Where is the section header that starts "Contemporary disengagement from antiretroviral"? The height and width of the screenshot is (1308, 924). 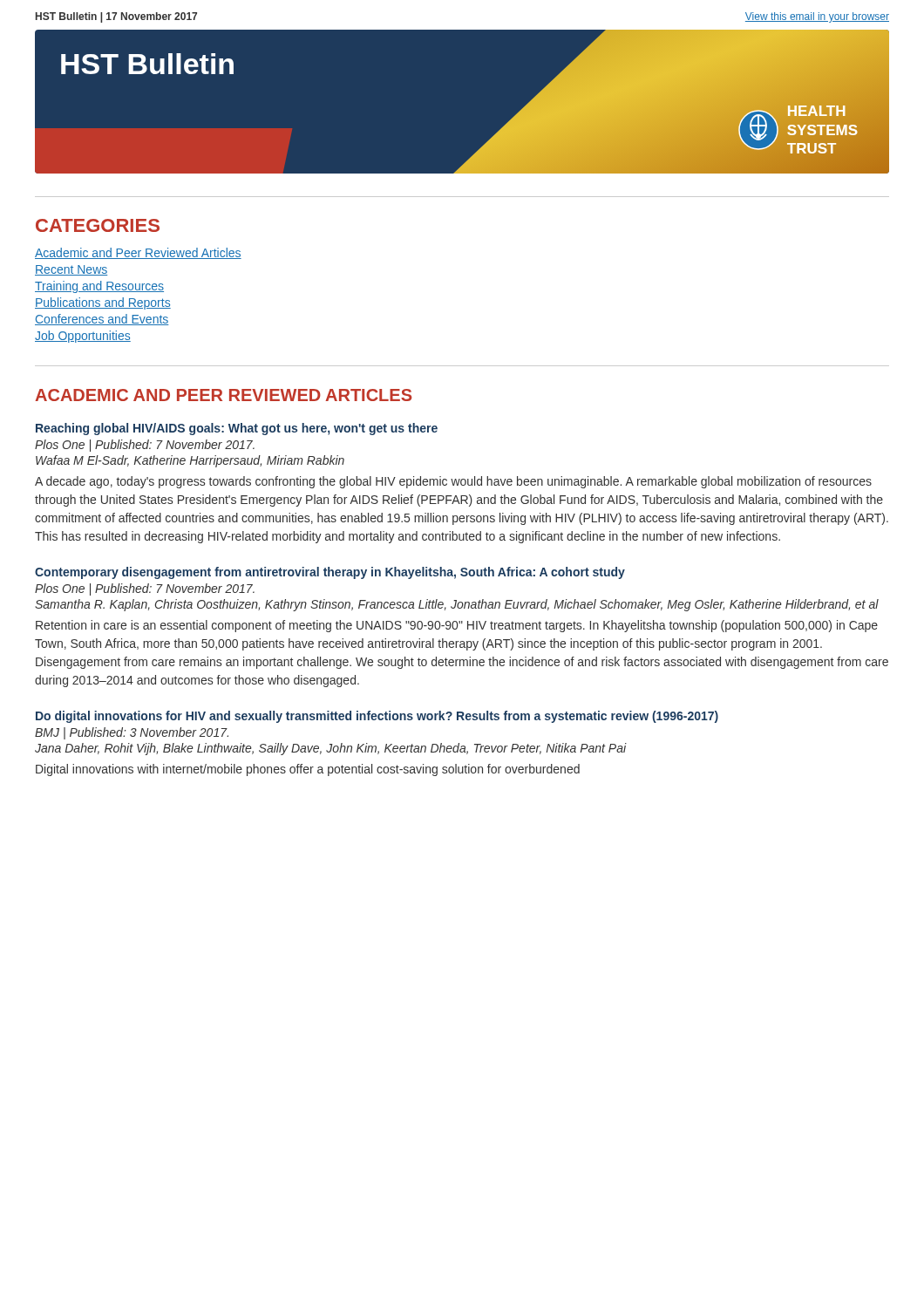330,572
